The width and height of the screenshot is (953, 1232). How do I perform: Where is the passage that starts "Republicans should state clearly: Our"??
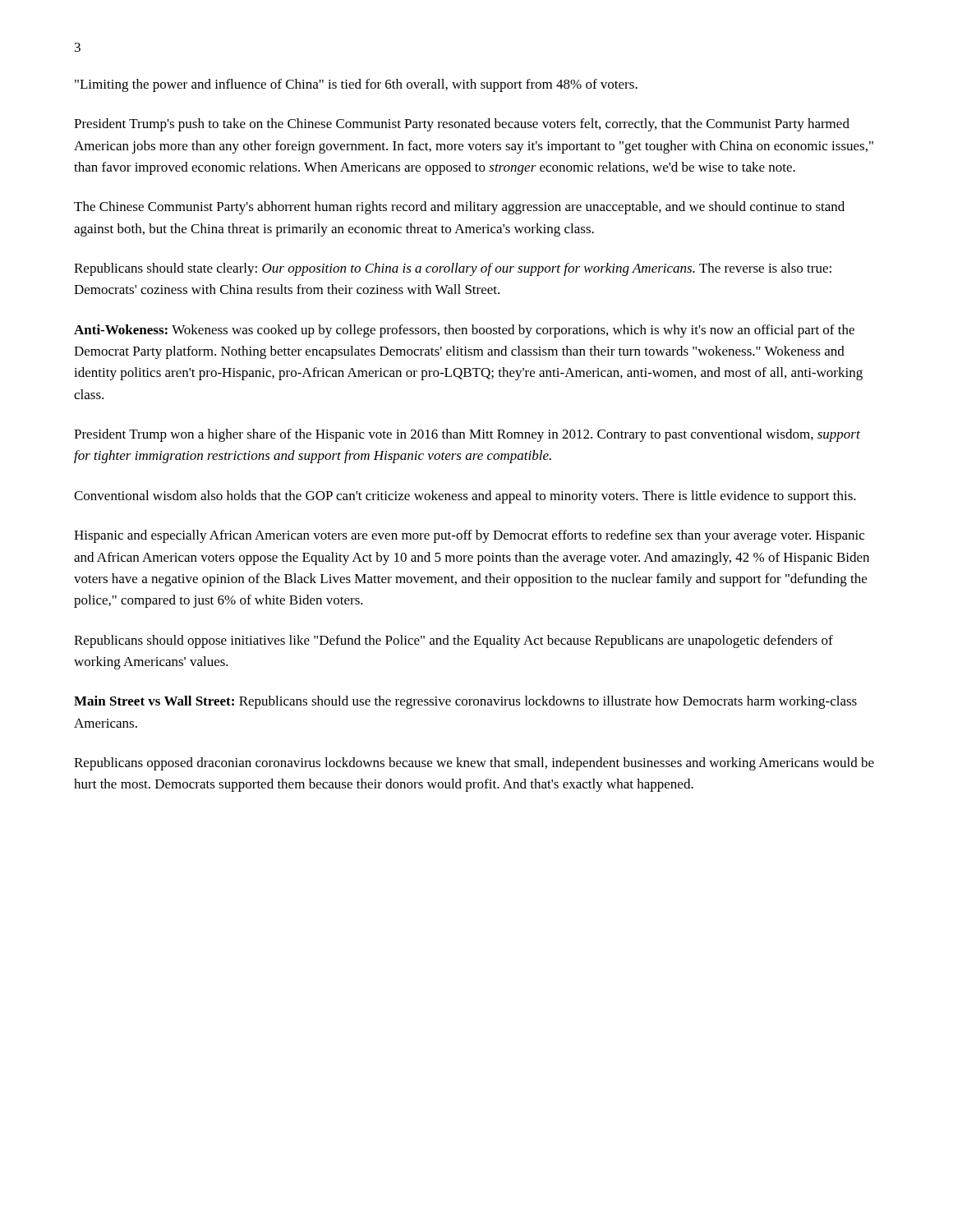tap(453, 279)
